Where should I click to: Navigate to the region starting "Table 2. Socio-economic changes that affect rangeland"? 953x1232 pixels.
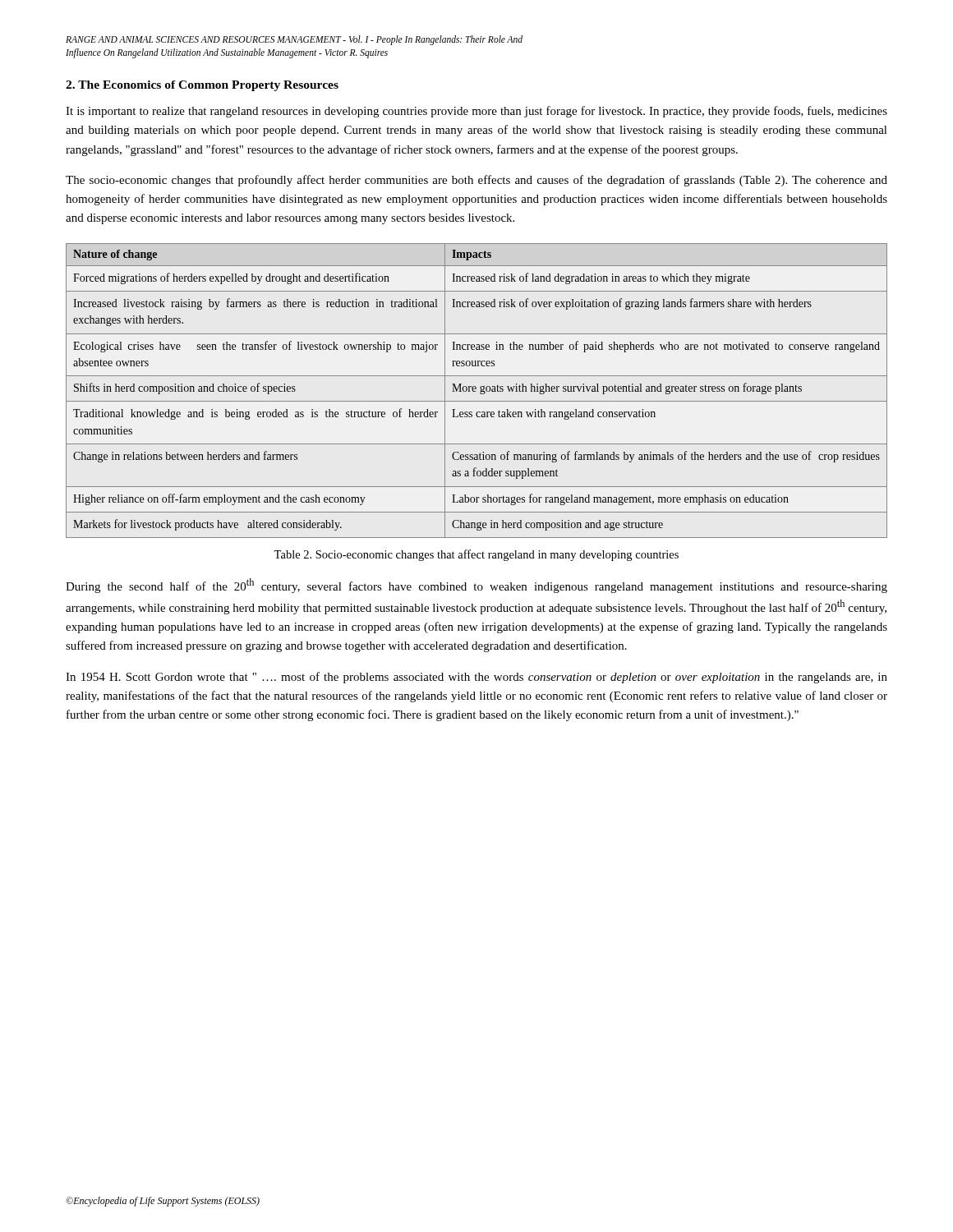pyautogui.click(x=476, y=555)
